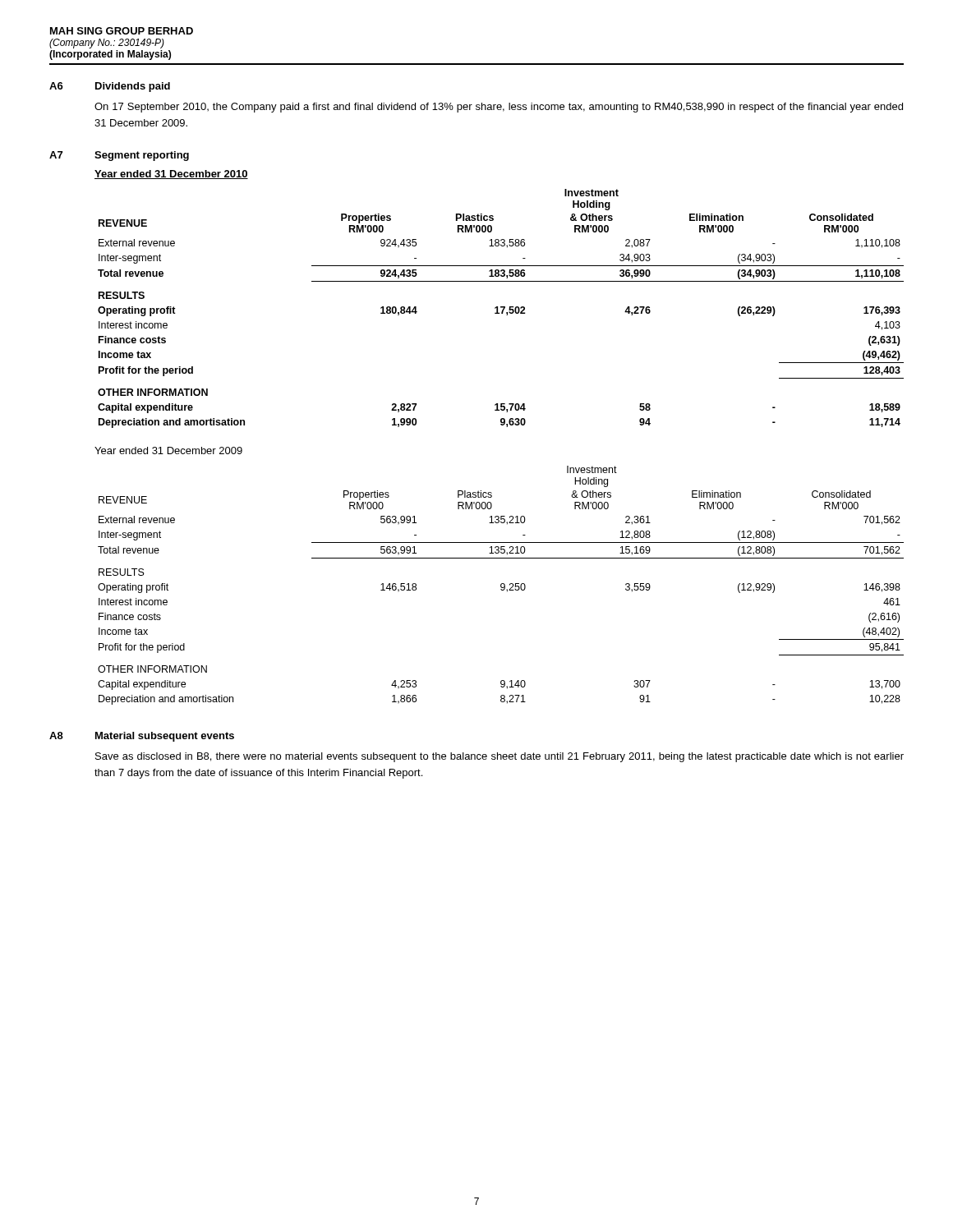Find "A8 Material subsequent events" on this page
This screenshot has width=953, height=1232.
pos(142,736)
